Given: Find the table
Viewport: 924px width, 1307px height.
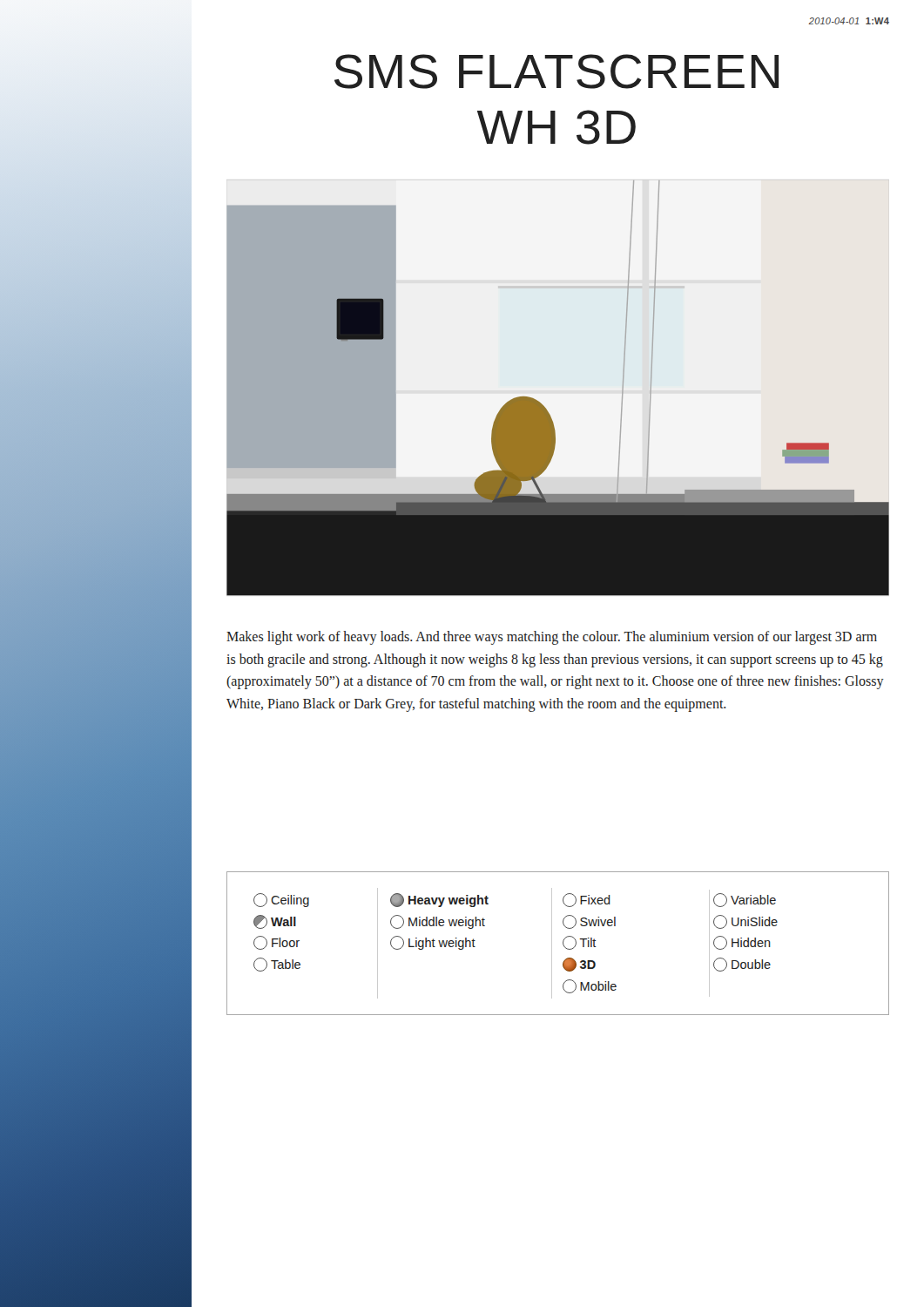Looking at the screenshot, I should point(558,943).
